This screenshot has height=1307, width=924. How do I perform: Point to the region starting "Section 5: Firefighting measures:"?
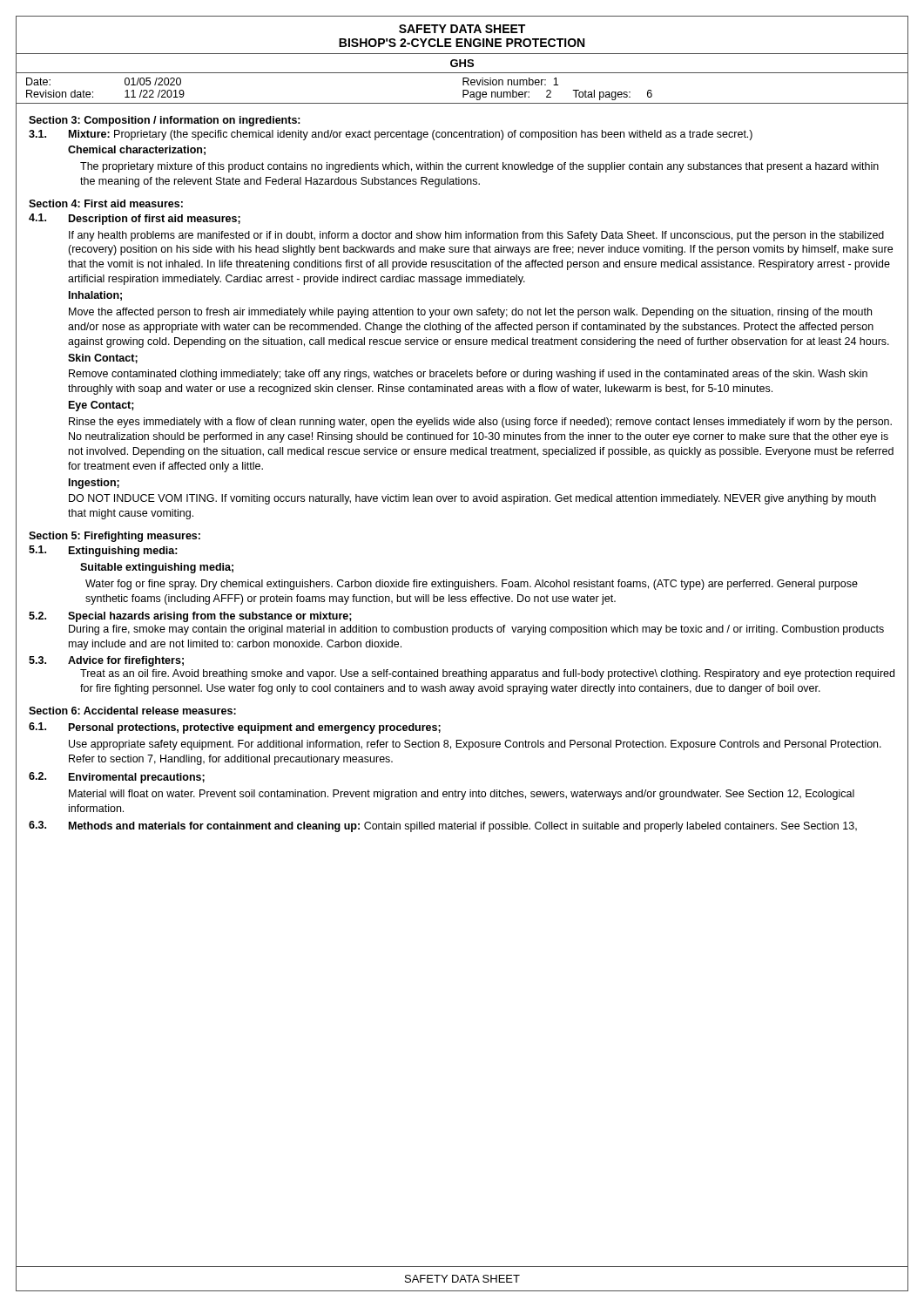click(115, 536)
